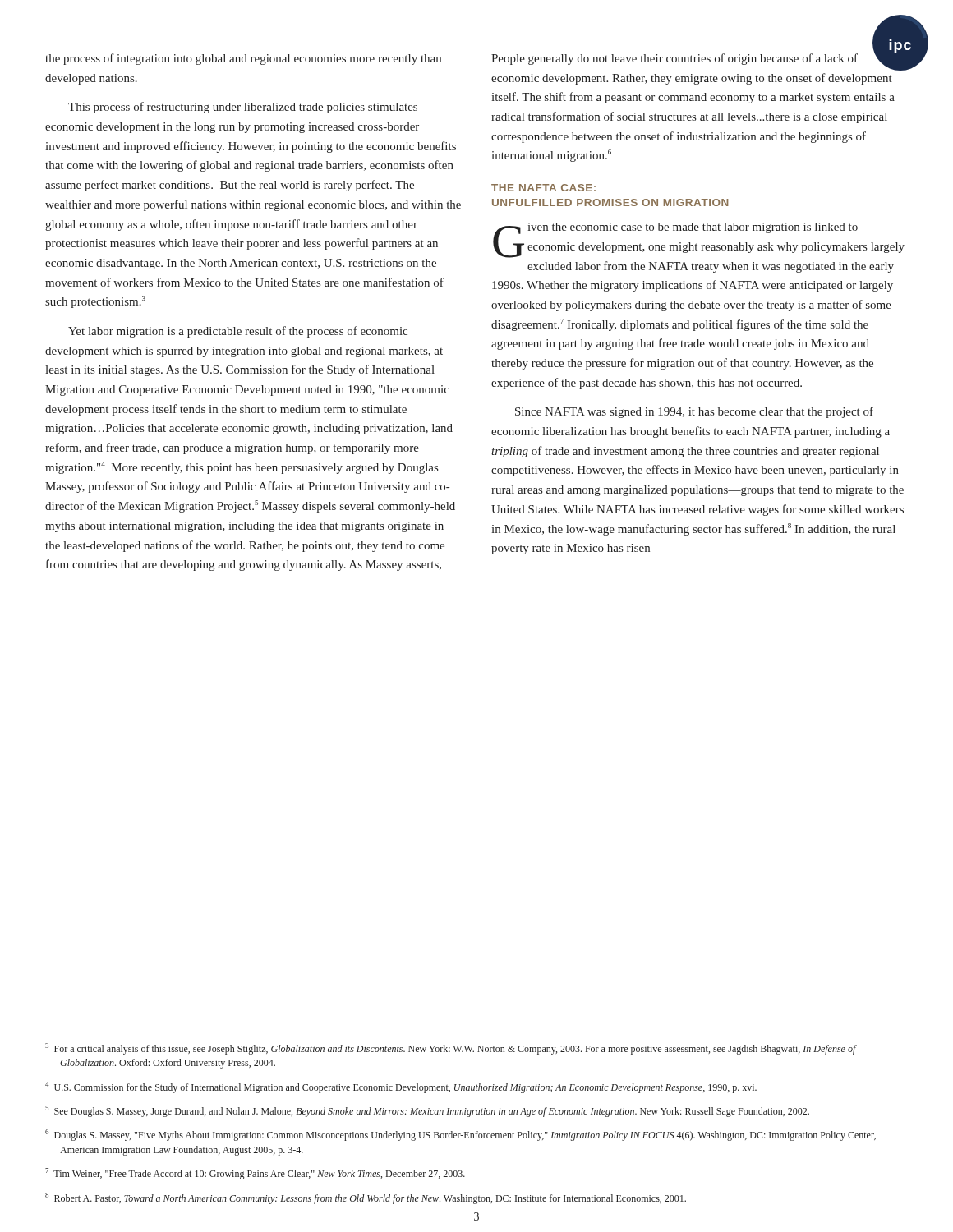This screenshot has width=953, height=1232.
Task: Locate the footnote that reads "8 Robert A. Pastor, Toward a North American"
Action: point(476,1199)
